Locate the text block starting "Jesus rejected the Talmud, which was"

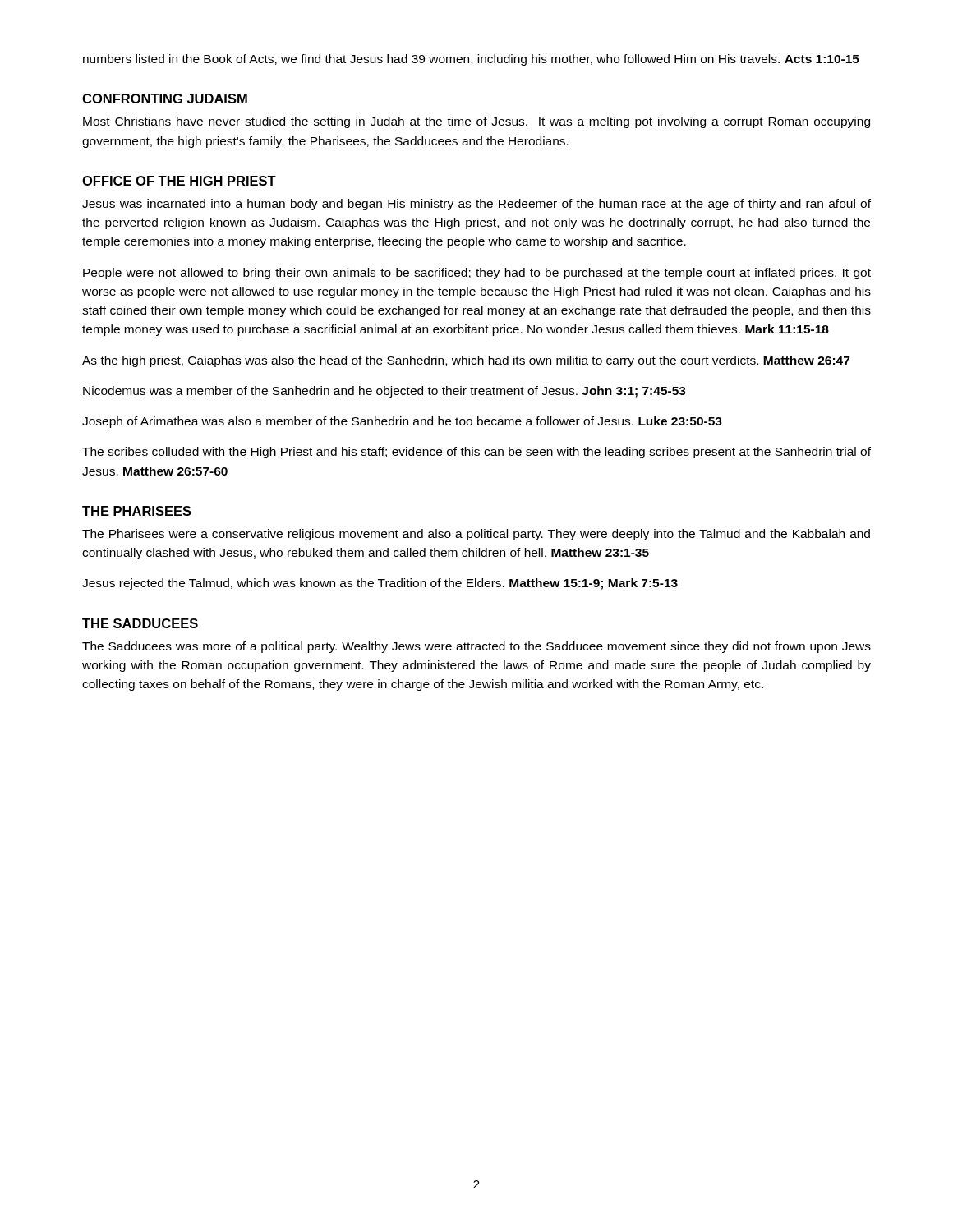[380, 583]
